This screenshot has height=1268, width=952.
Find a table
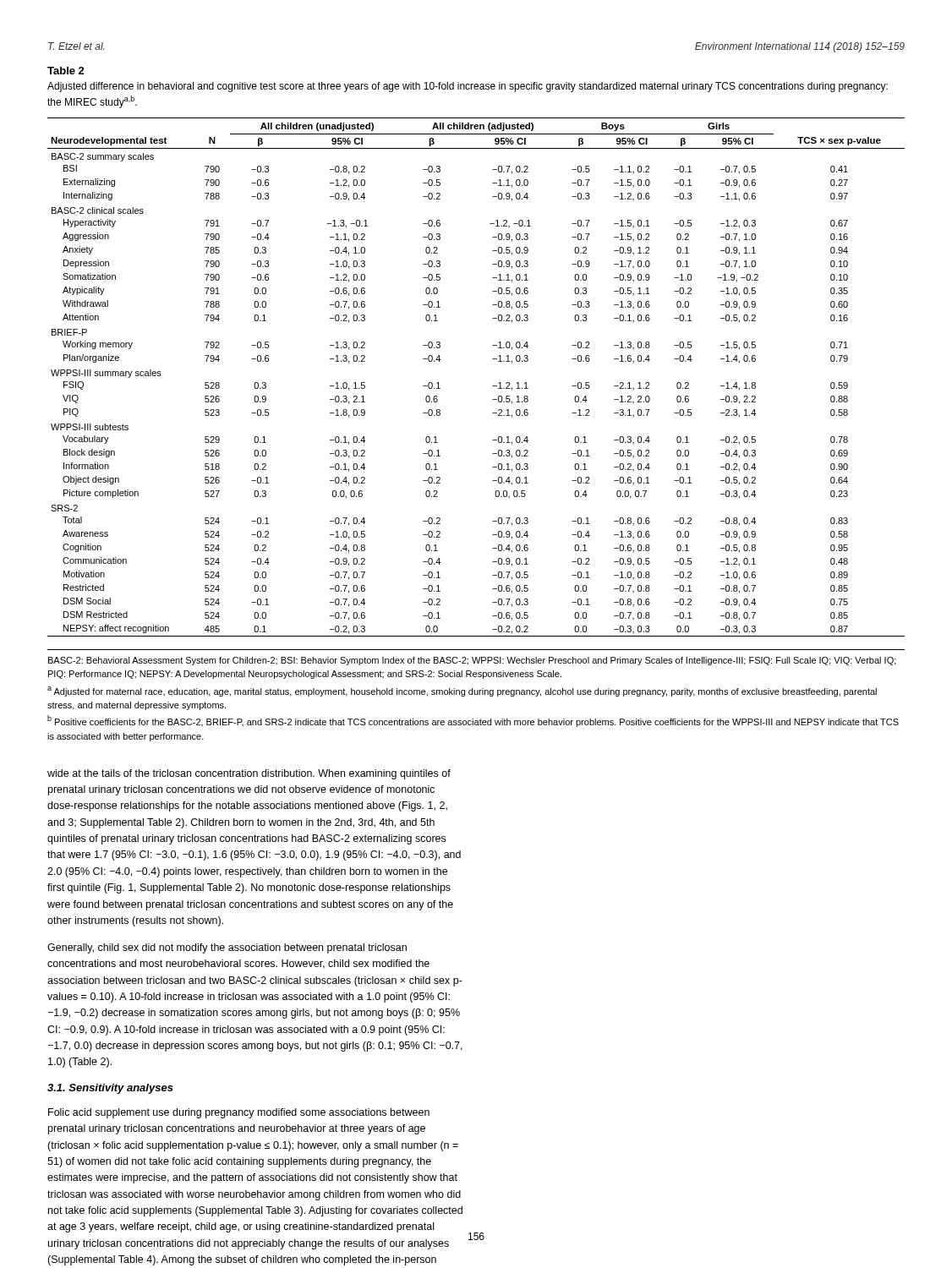point(476,381)
